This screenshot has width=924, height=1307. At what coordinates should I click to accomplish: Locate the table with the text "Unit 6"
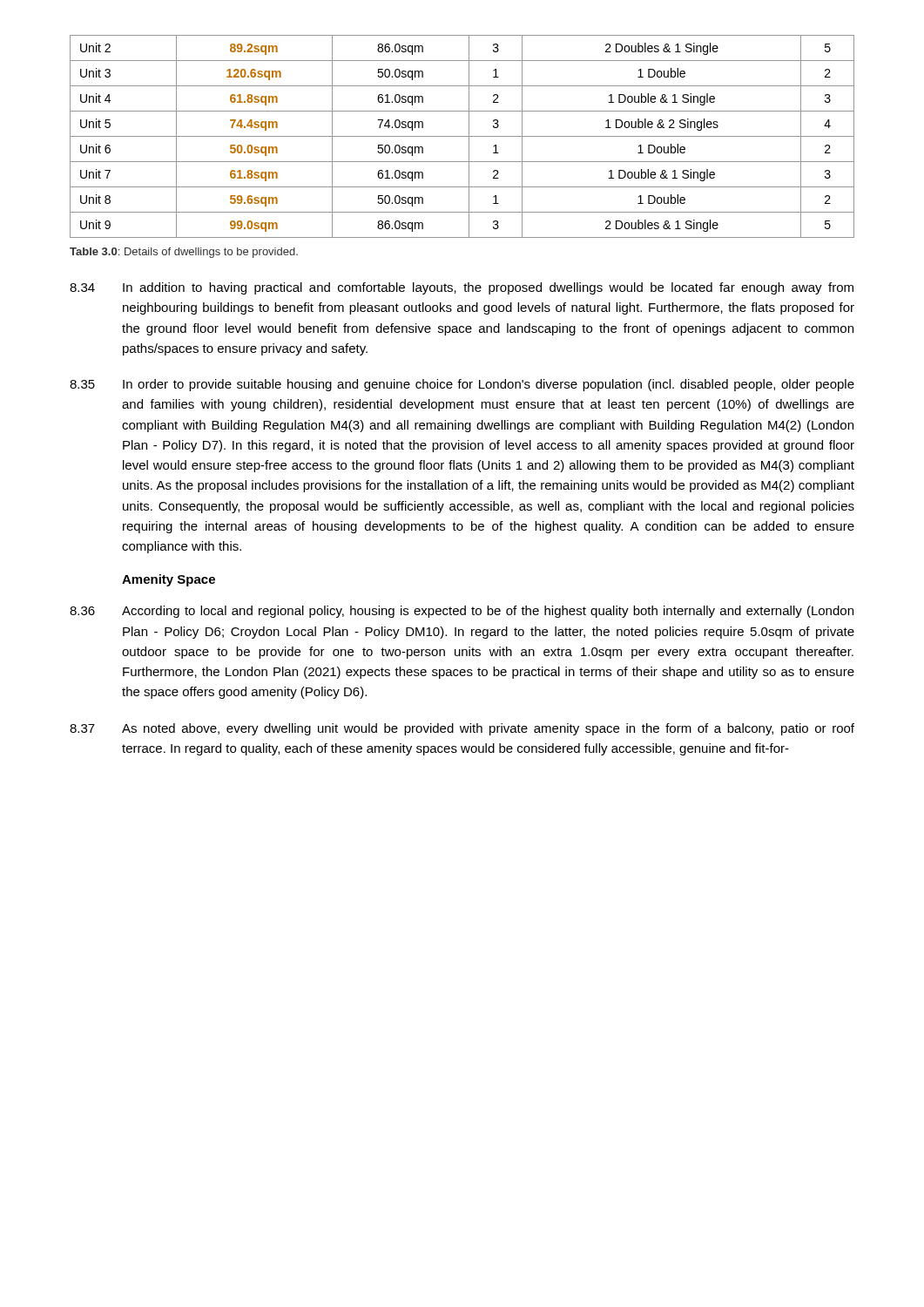pos(462,136)
